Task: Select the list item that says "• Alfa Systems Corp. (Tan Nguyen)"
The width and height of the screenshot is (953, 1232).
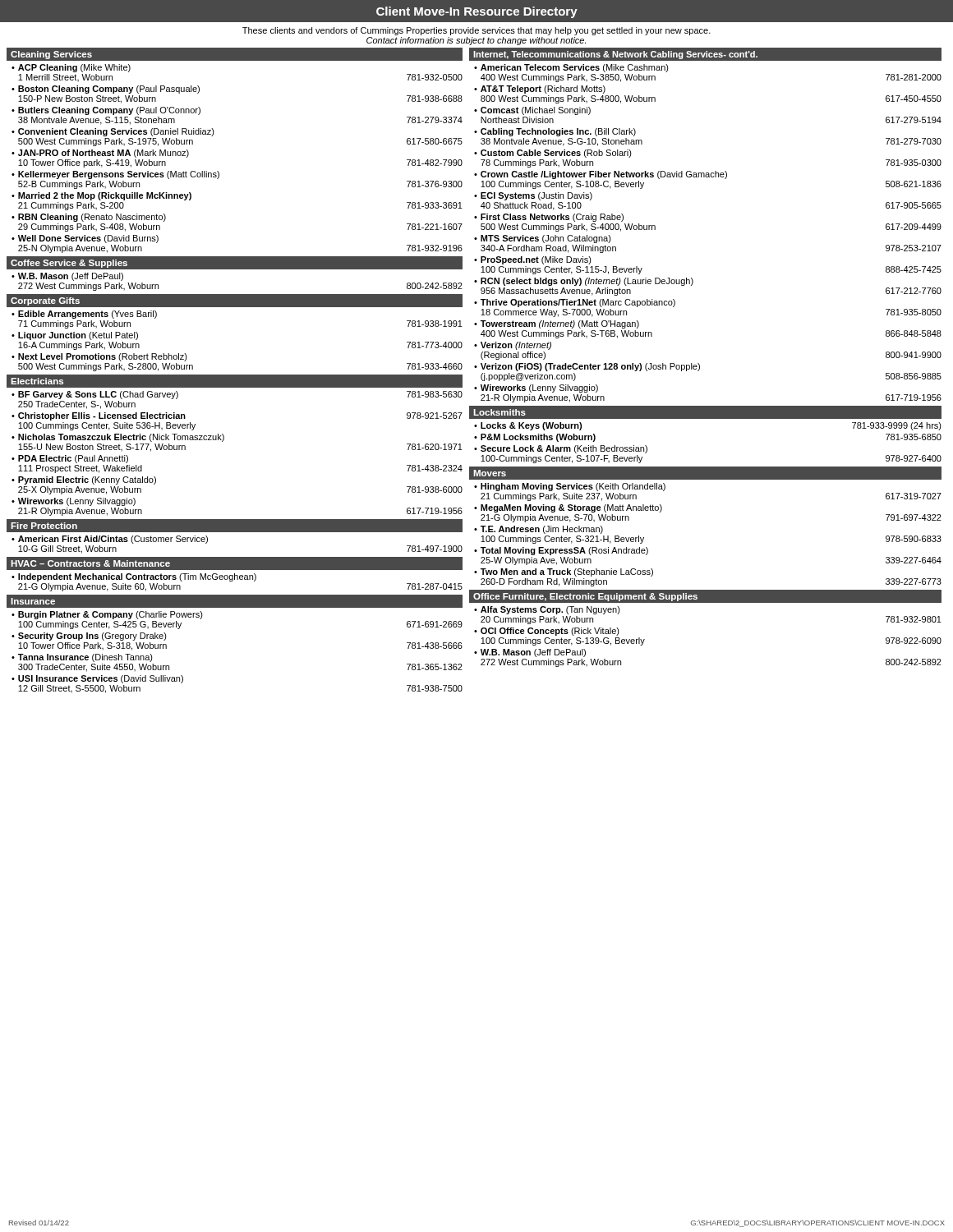Action: (x=708, y=614)
